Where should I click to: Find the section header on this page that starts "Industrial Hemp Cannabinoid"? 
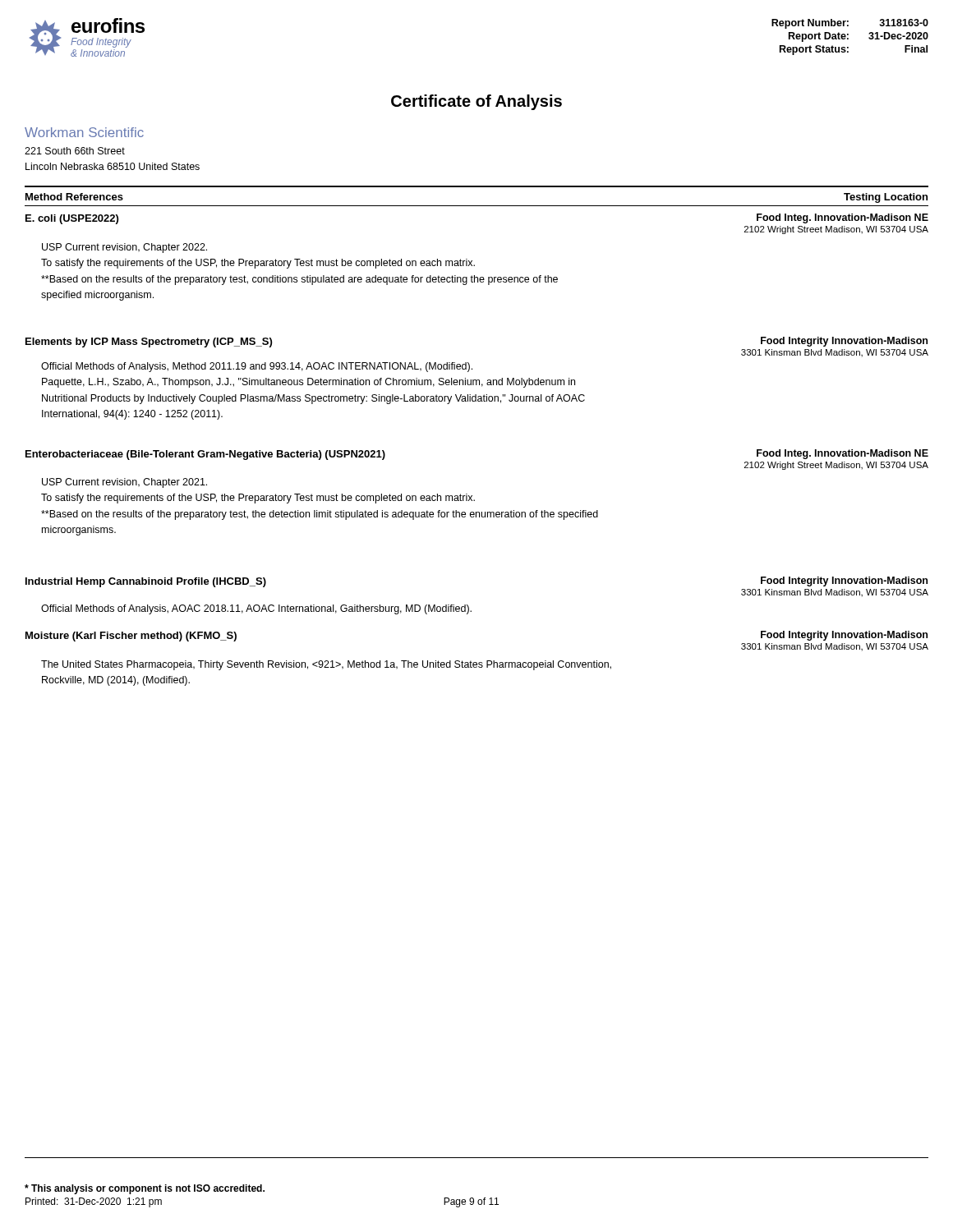(148, 582)
